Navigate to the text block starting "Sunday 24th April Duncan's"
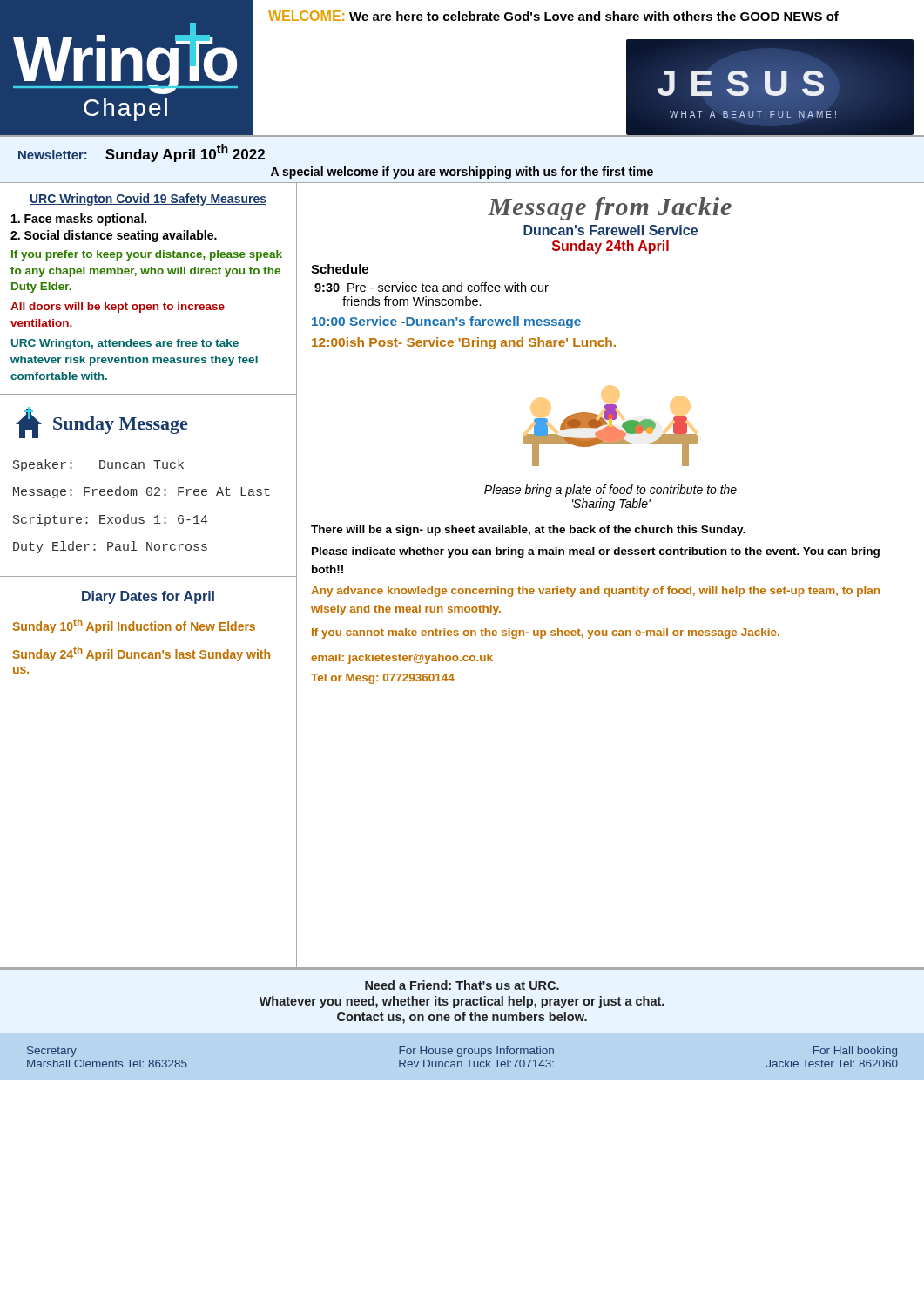The image size is (924, 1307). point(142,660)
